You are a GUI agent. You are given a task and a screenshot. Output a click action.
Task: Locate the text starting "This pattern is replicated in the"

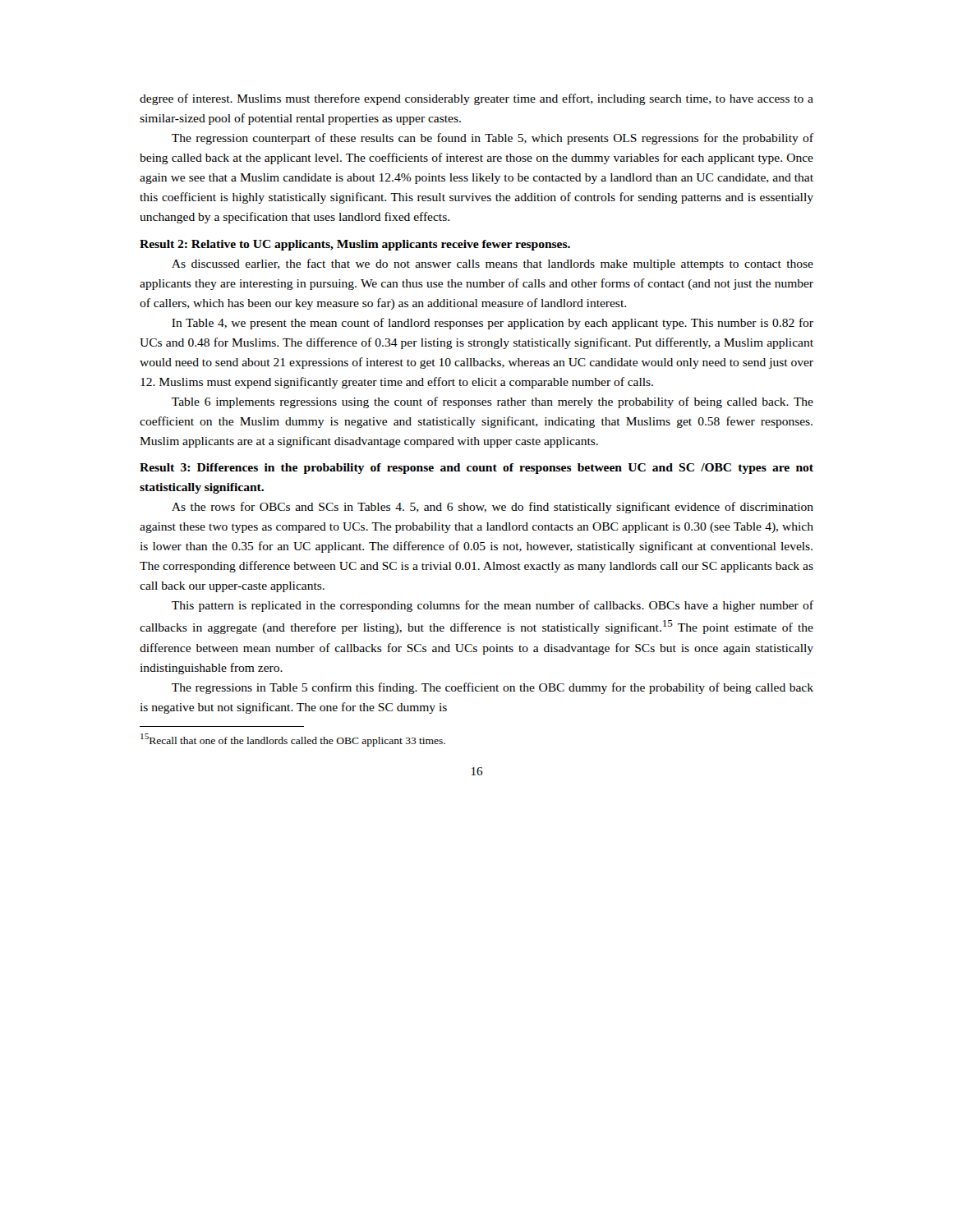(476, 637)
